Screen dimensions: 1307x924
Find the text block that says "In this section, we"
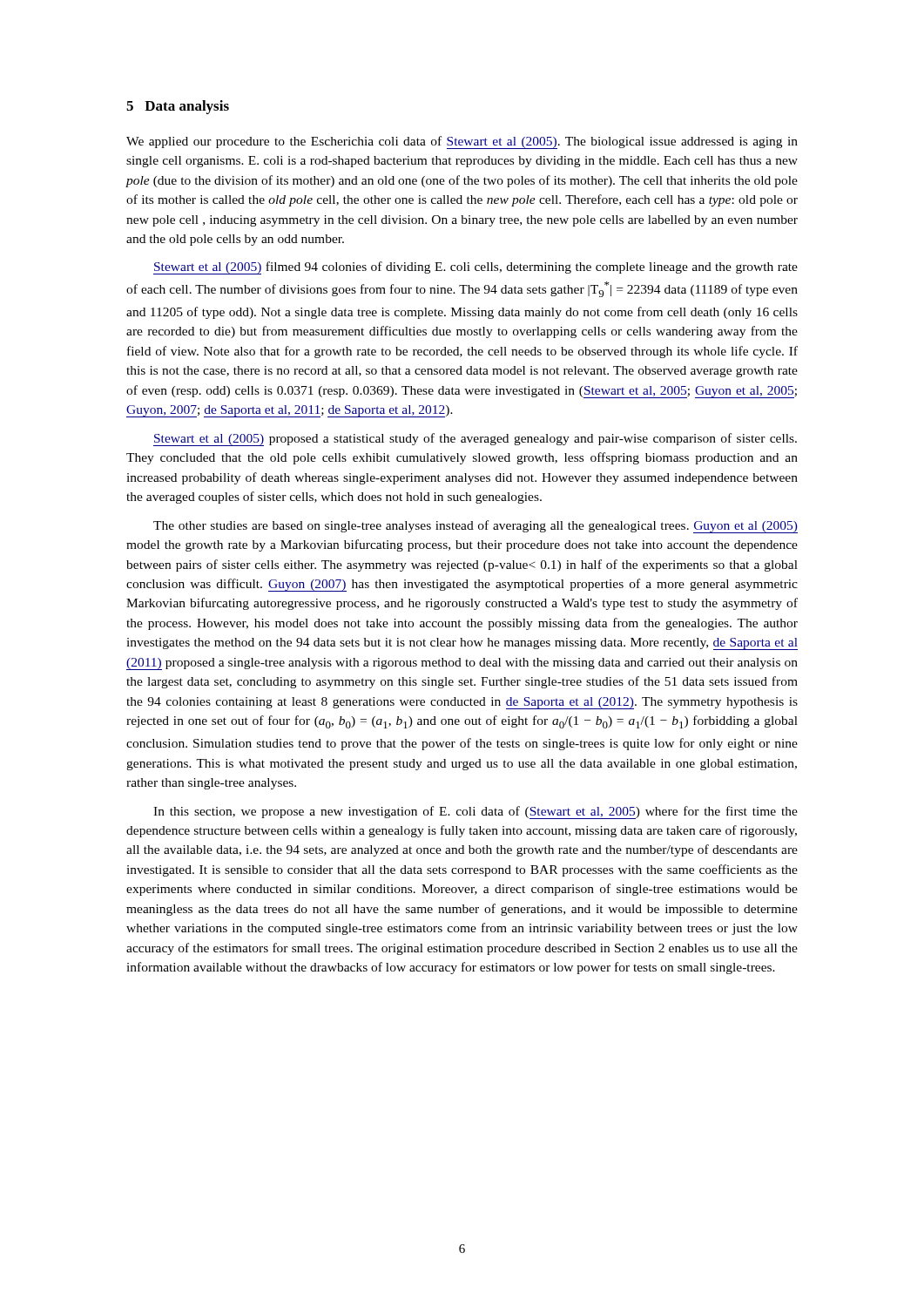coord(462,889)
